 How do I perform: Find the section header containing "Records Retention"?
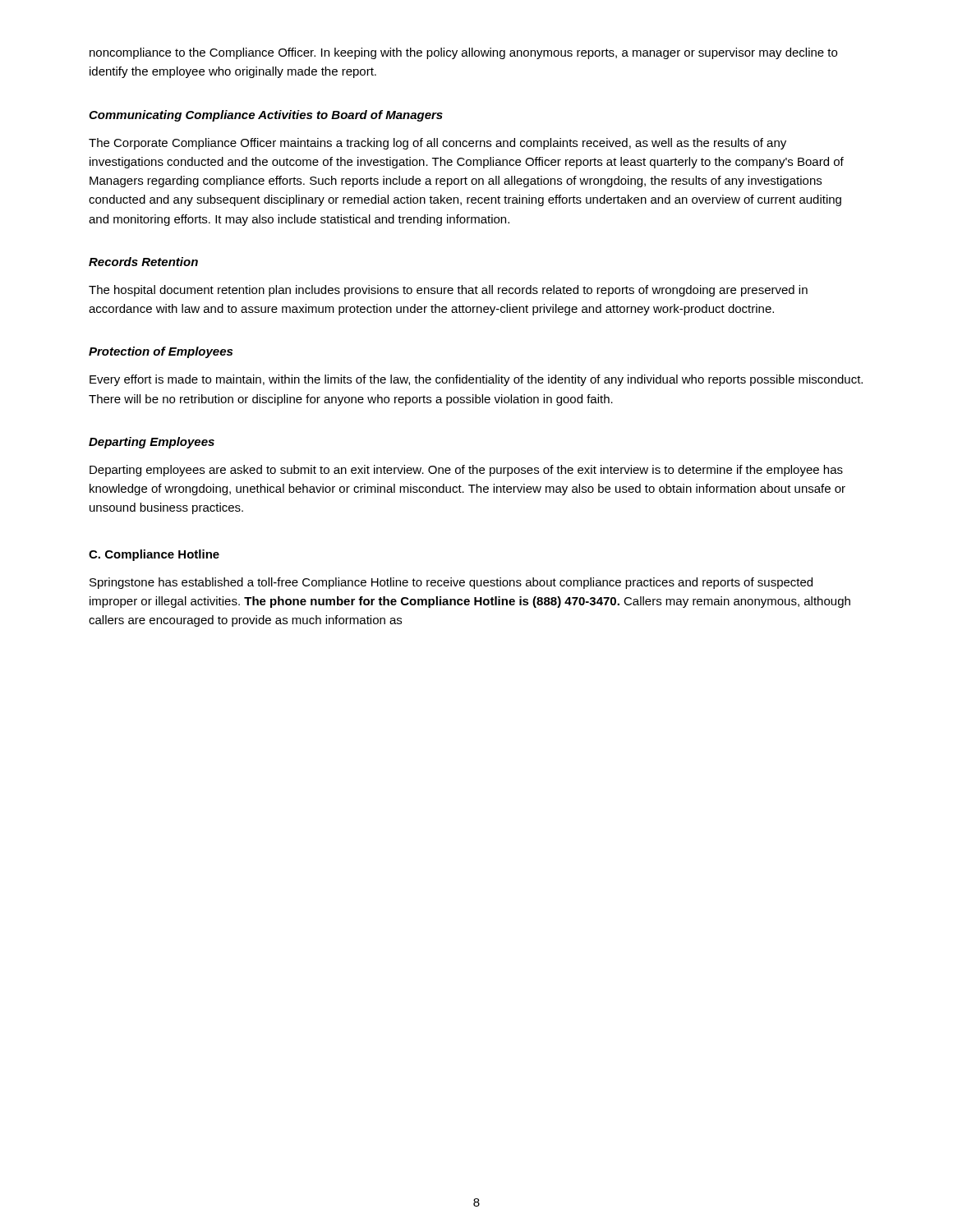pyautogui.click(x=144, y=261)
